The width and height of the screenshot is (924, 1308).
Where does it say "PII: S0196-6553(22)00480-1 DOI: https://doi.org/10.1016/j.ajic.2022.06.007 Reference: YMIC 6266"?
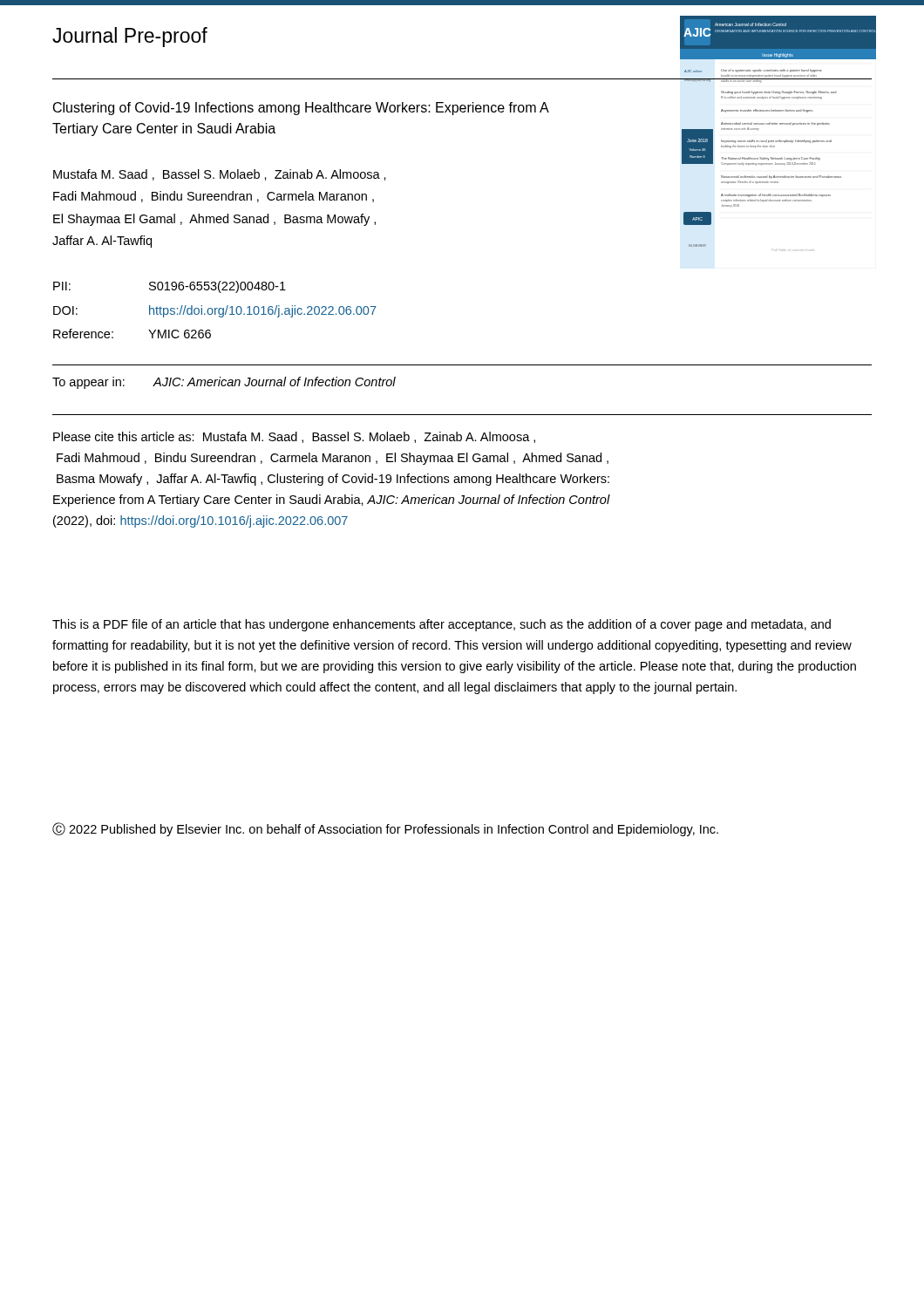tap(214, 311)
